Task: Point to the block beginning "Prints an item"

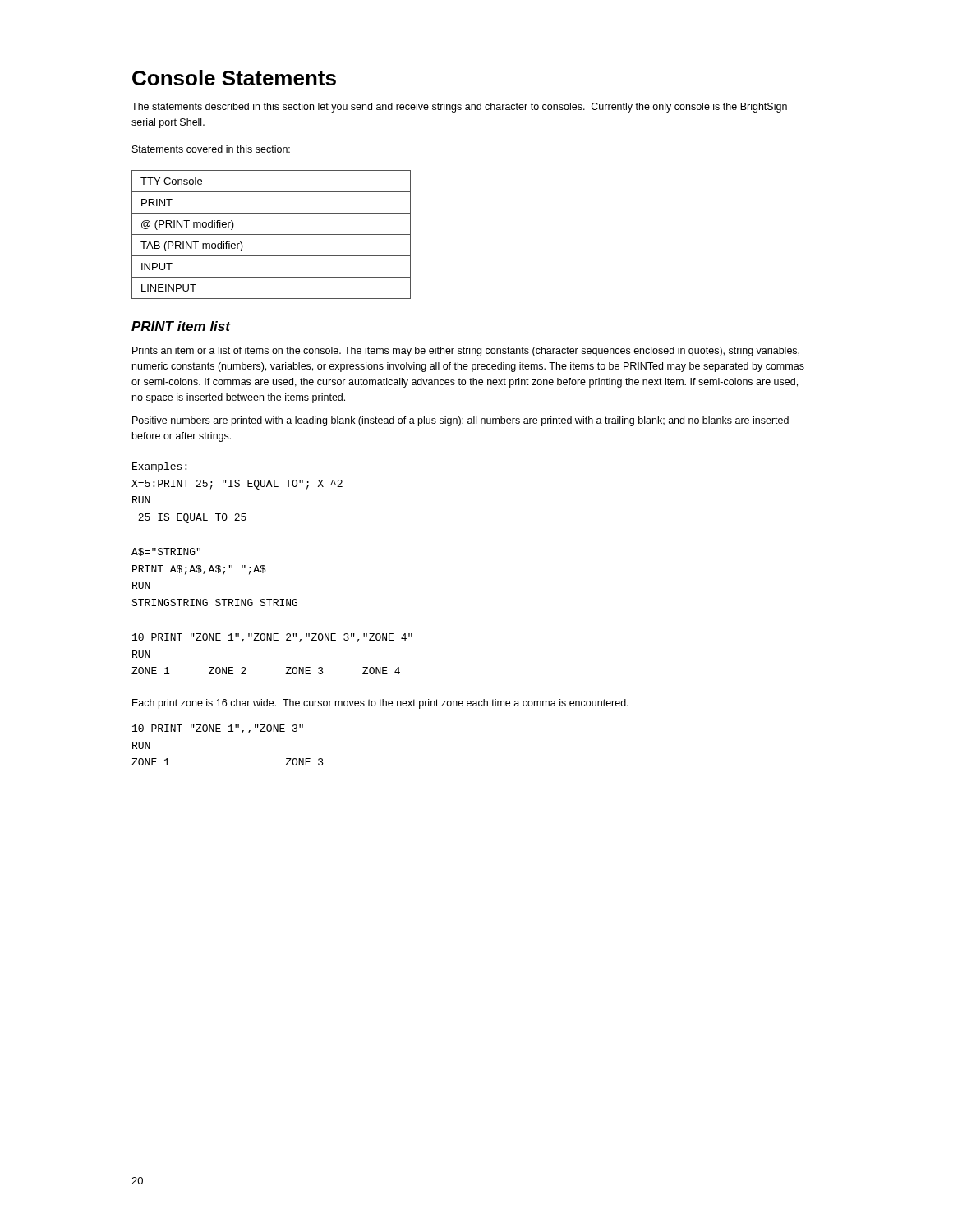Action: coord(468,374)
